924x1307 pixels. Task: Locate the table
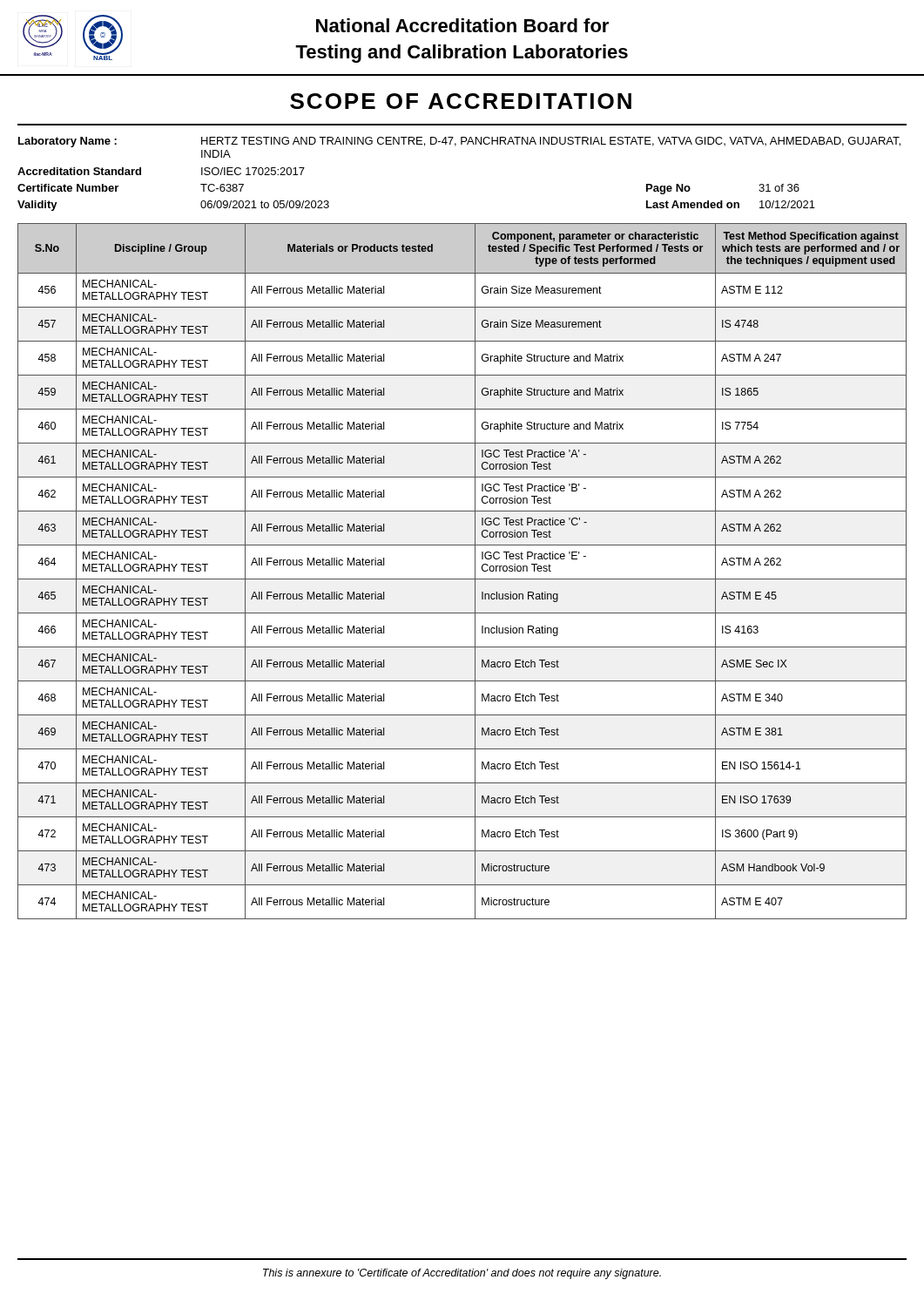462,571
